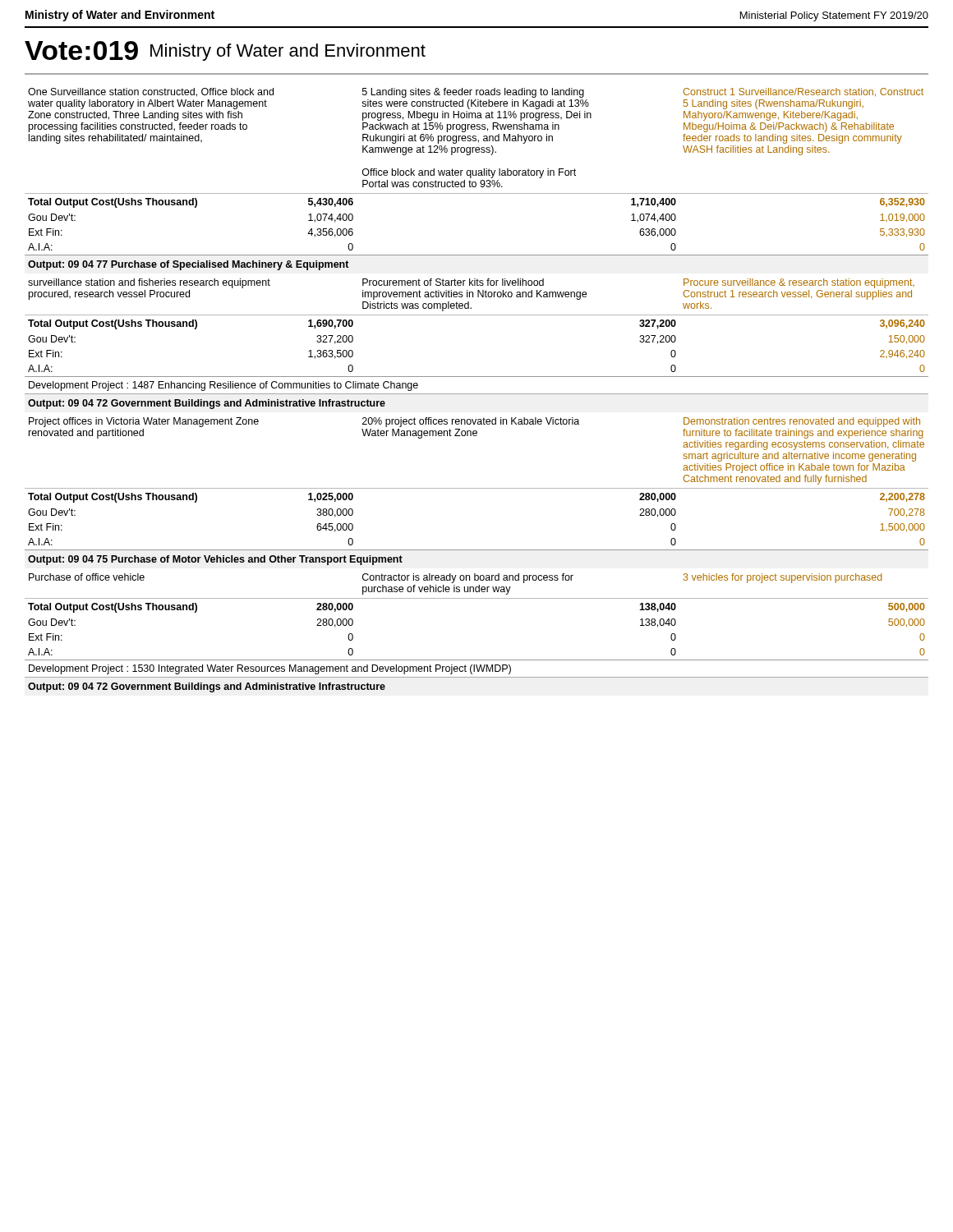Image resolution: width=953 pixels, height=1232 pixels.
Task: Click where it says "Vote:019 Ministry of Water and Environment"
Action: (x=225, y=51)
